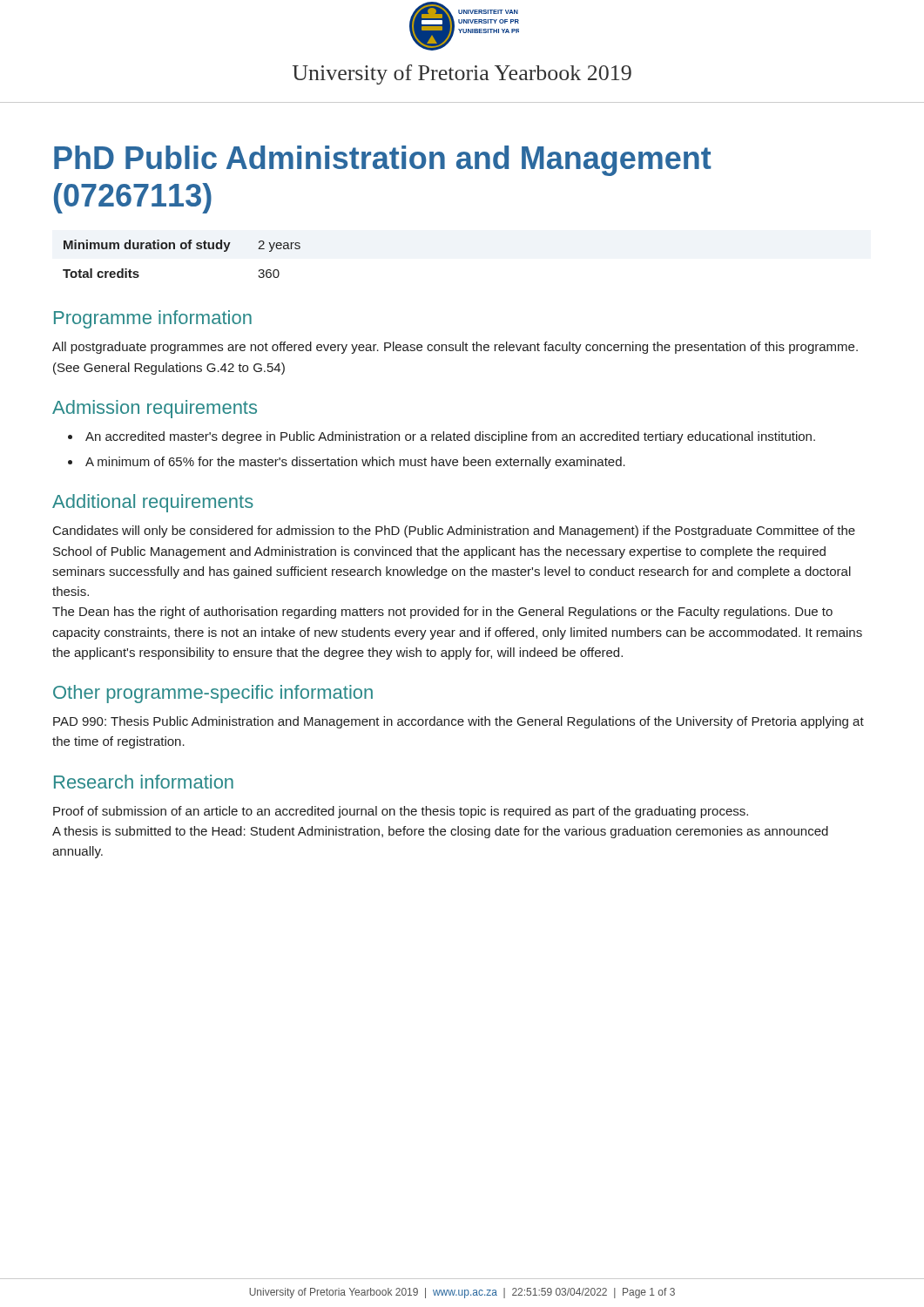Find "Admission requirements" on this page

click(x=155, y=407)
